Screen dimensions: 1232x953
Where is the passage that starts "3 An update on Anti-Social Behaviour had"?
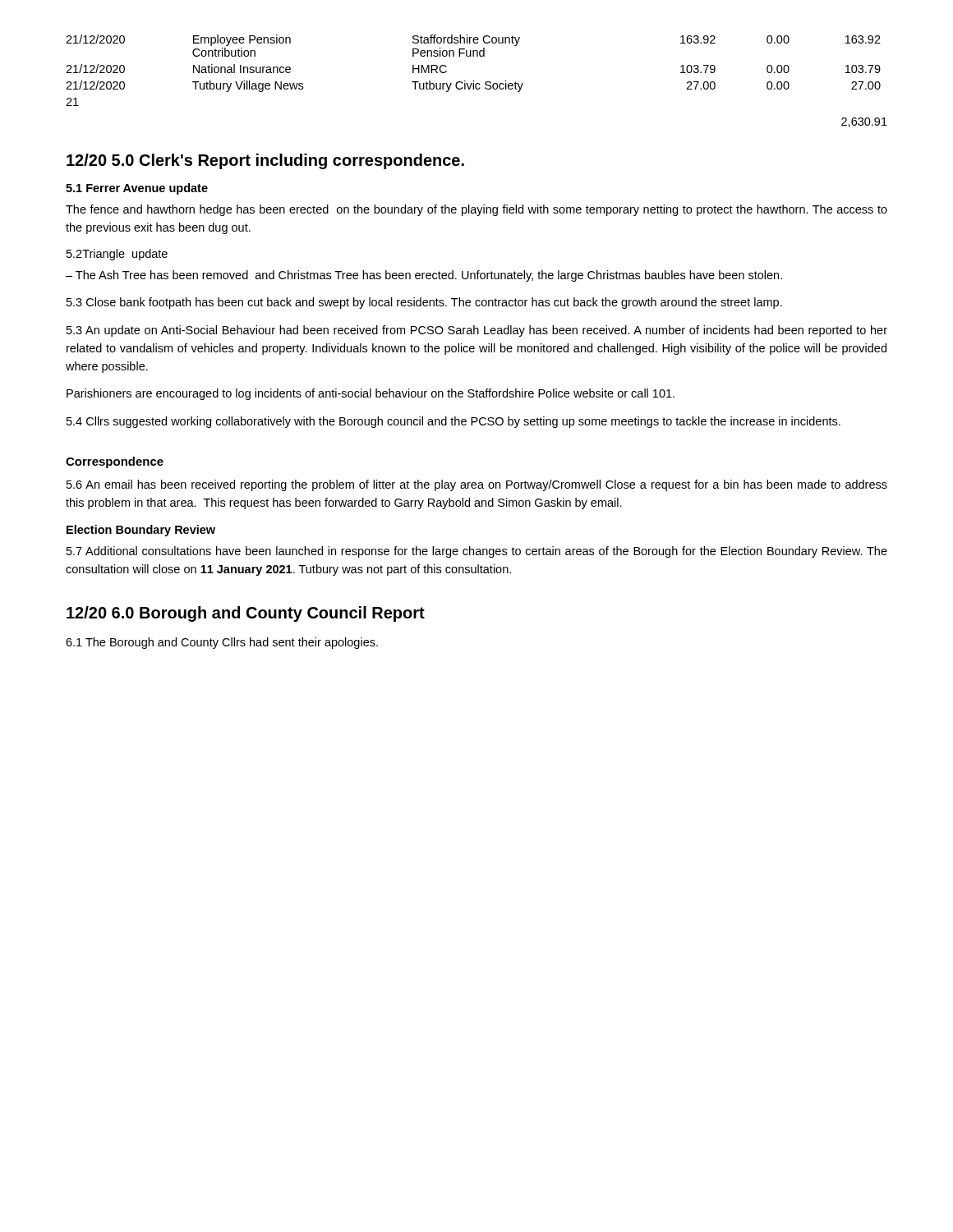(476, 348)
